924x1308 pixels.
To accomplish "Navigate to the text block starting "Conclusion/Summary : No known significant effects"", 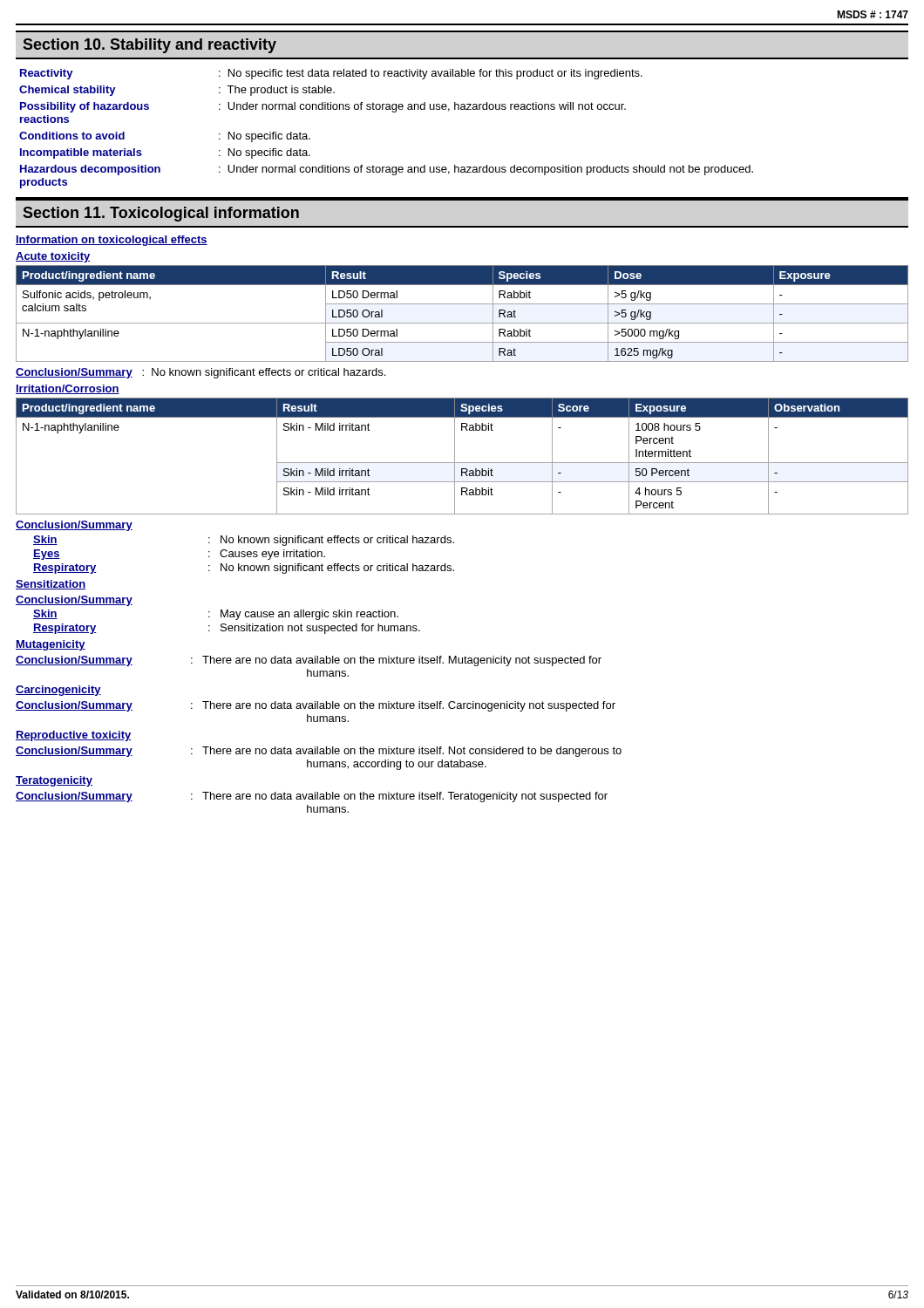I will pyautogui.click(x=201, y=372).
